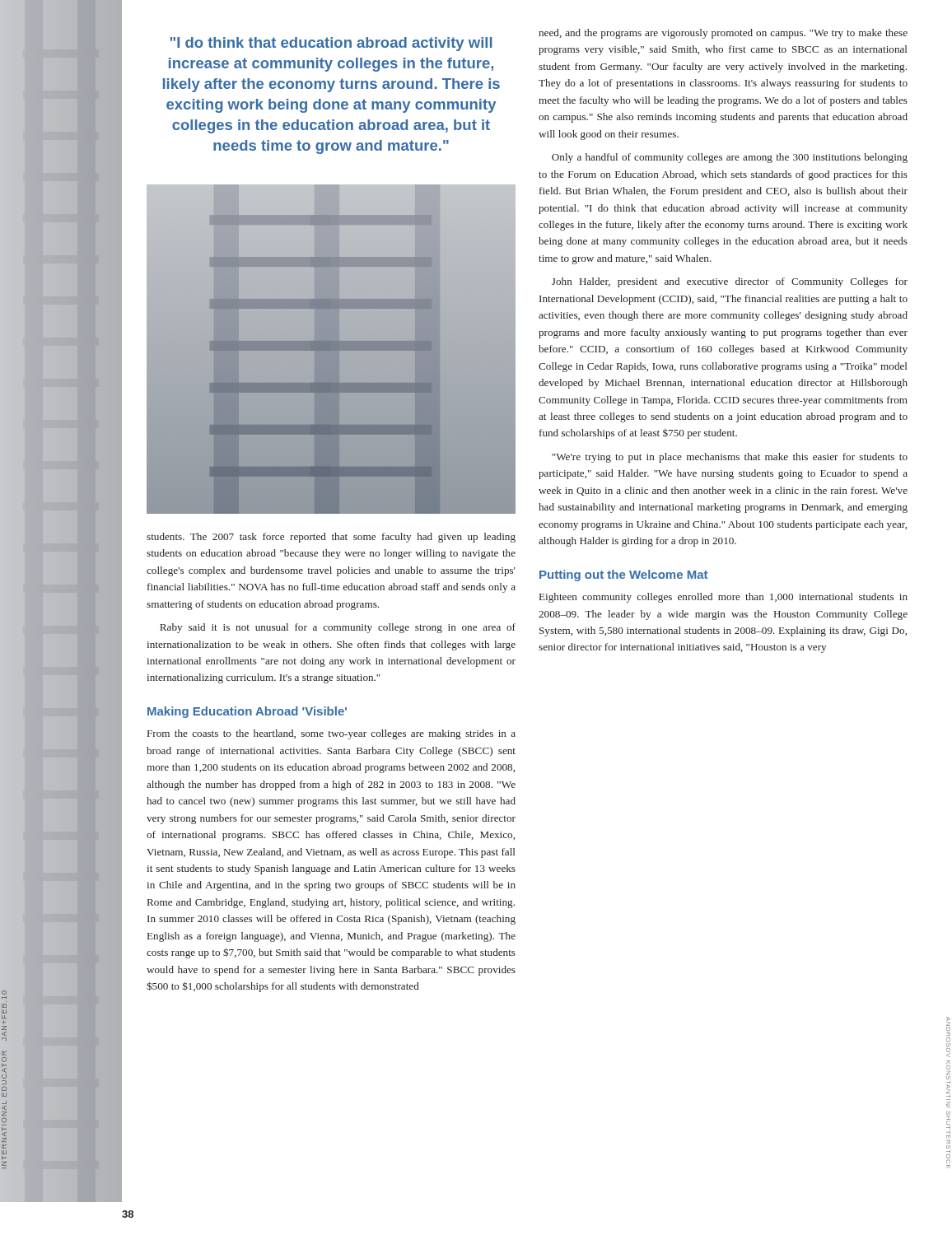
Task: Find the block on this page that starts "Eighteen community colleges enrolled more"
Action: point(723,622)
